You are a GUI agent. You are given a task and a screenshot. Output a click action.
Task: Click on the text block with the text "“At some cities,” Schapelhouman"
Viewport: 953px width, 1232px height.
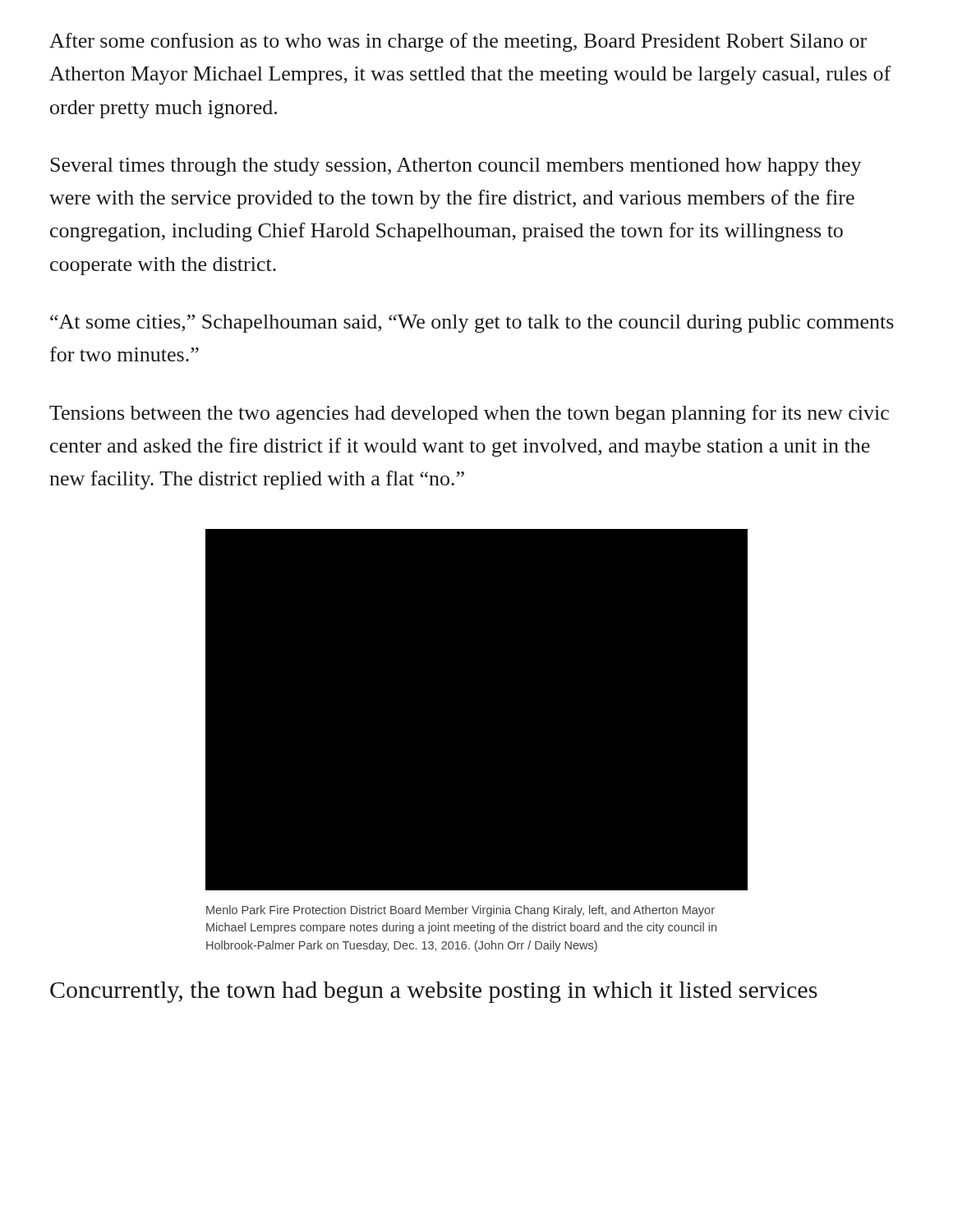[472, 338]
